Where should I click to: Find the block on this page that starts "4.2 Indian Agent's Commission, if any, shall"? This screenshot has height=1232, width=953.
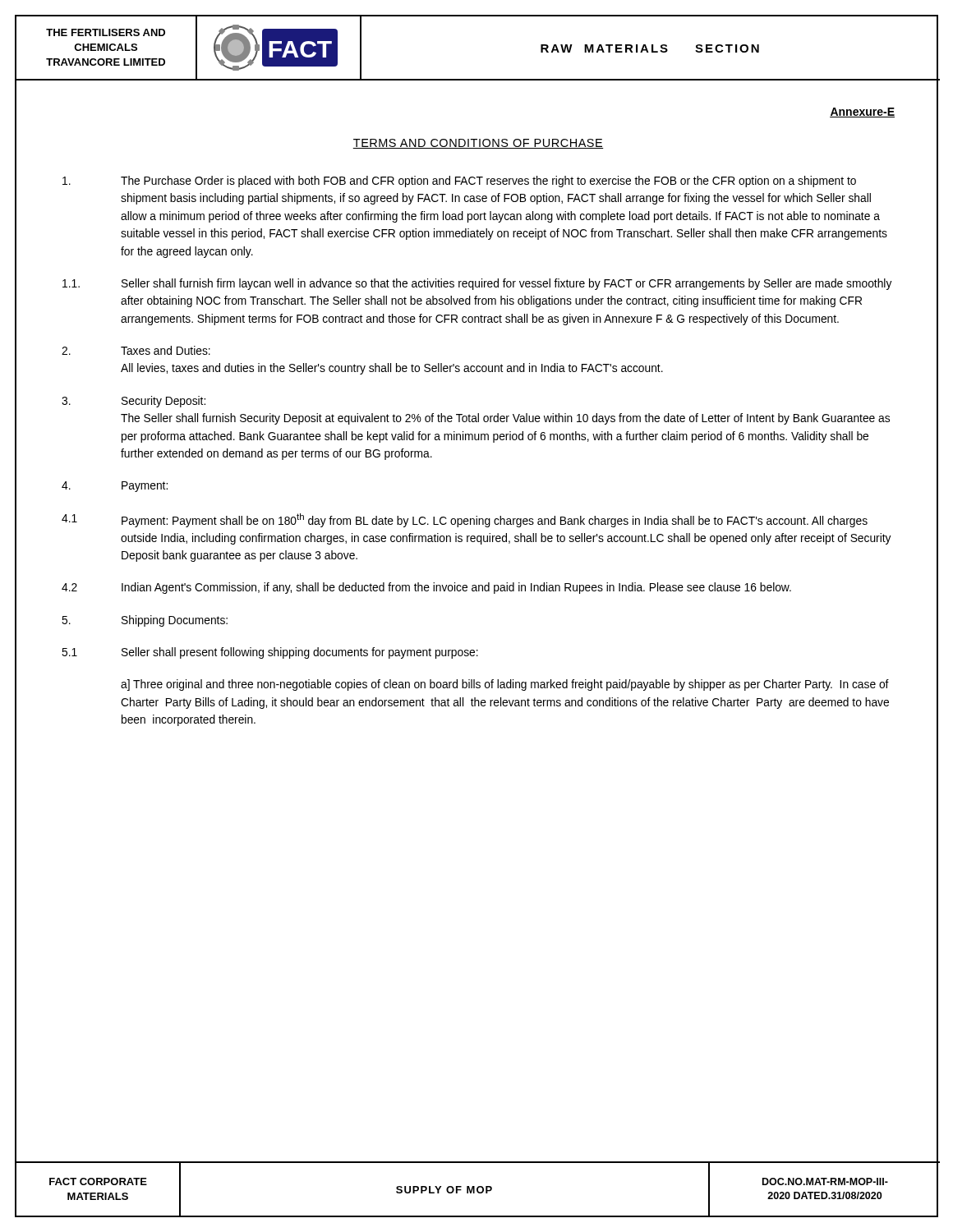(x=478, y=588)
